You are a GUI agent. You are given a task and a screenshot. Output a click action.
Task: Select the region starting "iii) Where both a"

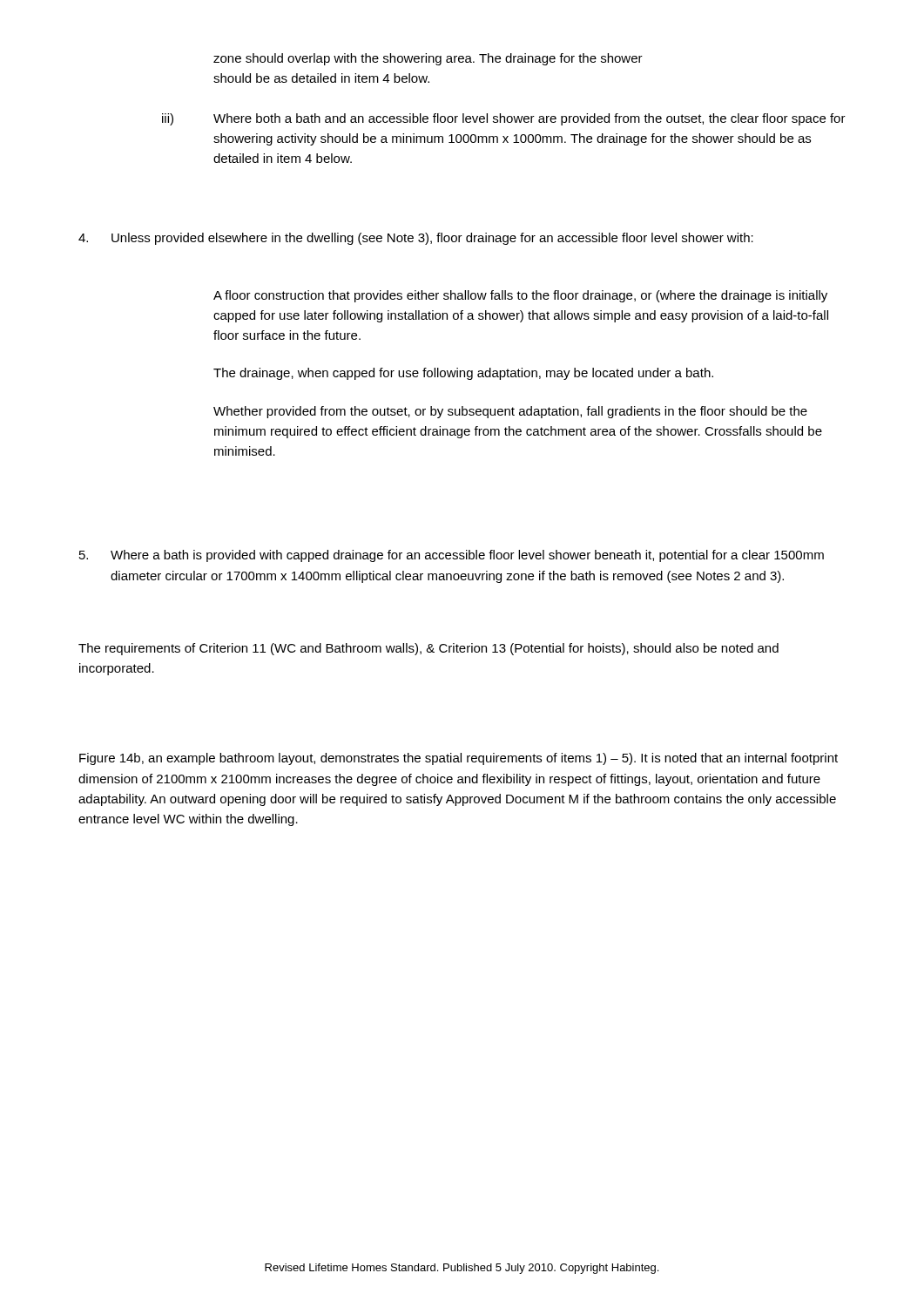[503, 138]
